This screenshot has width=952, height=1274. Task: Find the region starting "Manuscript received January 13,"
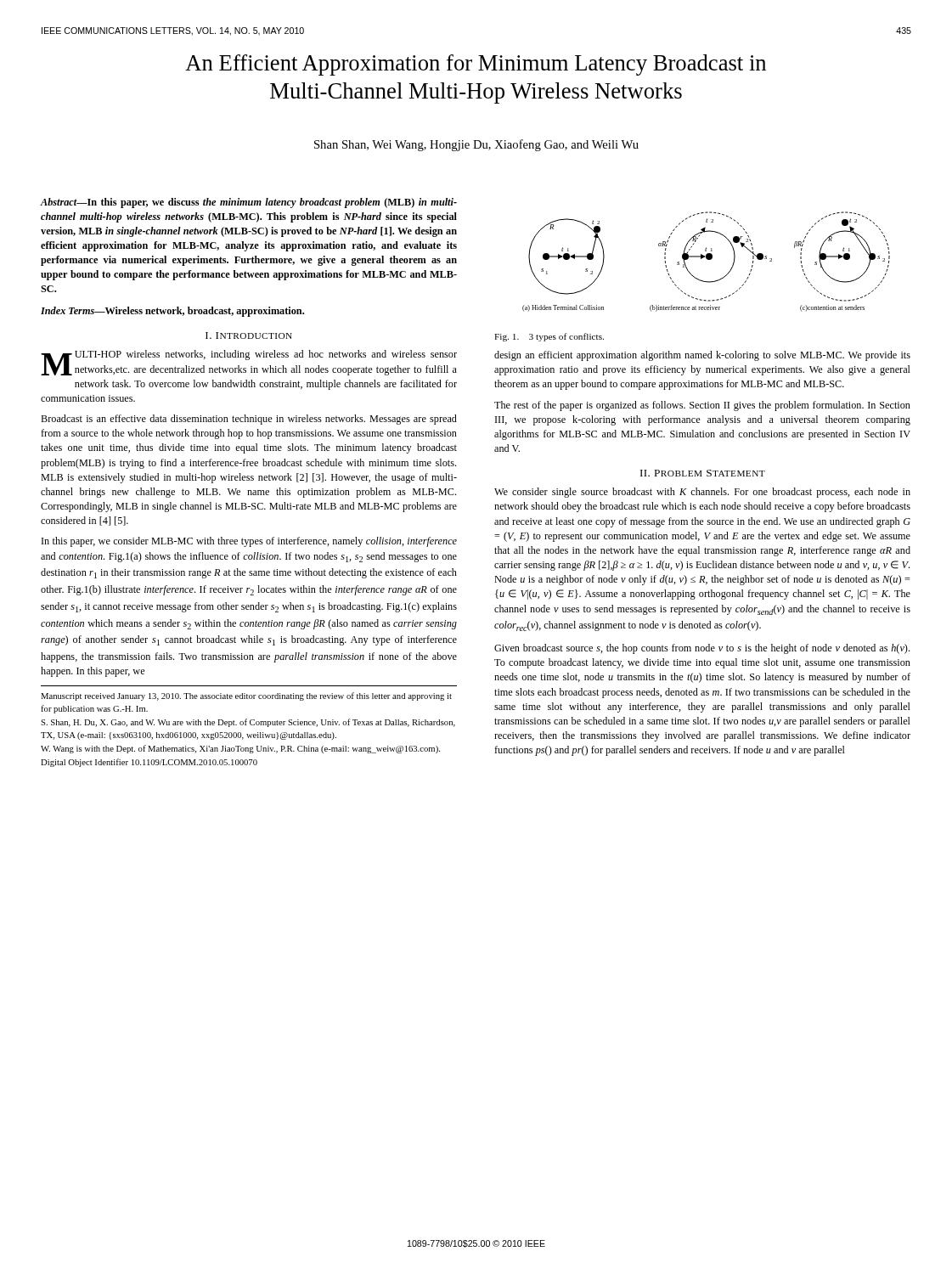249,730
